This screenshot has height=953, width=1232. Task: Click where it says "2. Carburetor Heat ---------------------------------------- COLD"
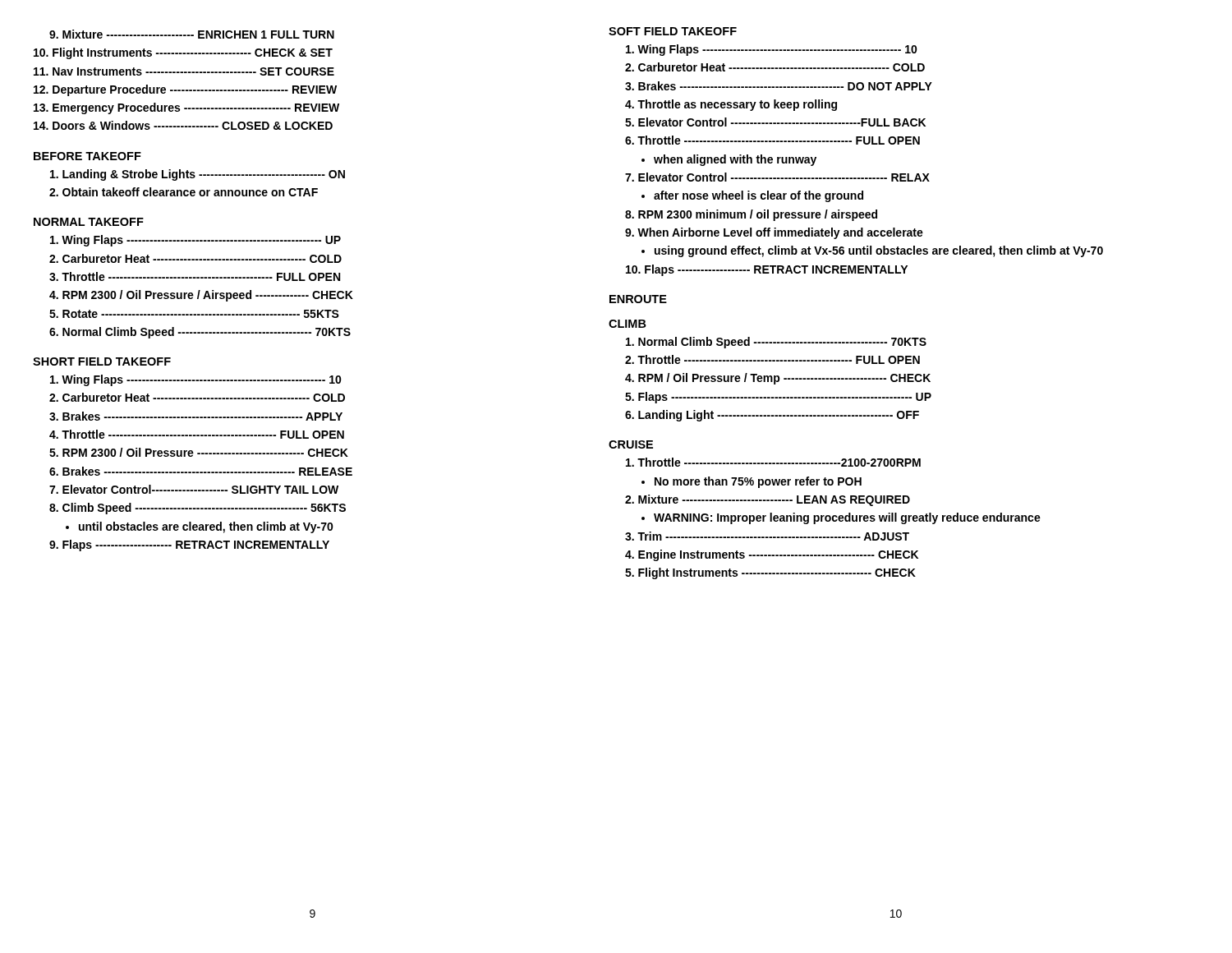[196, 259]
